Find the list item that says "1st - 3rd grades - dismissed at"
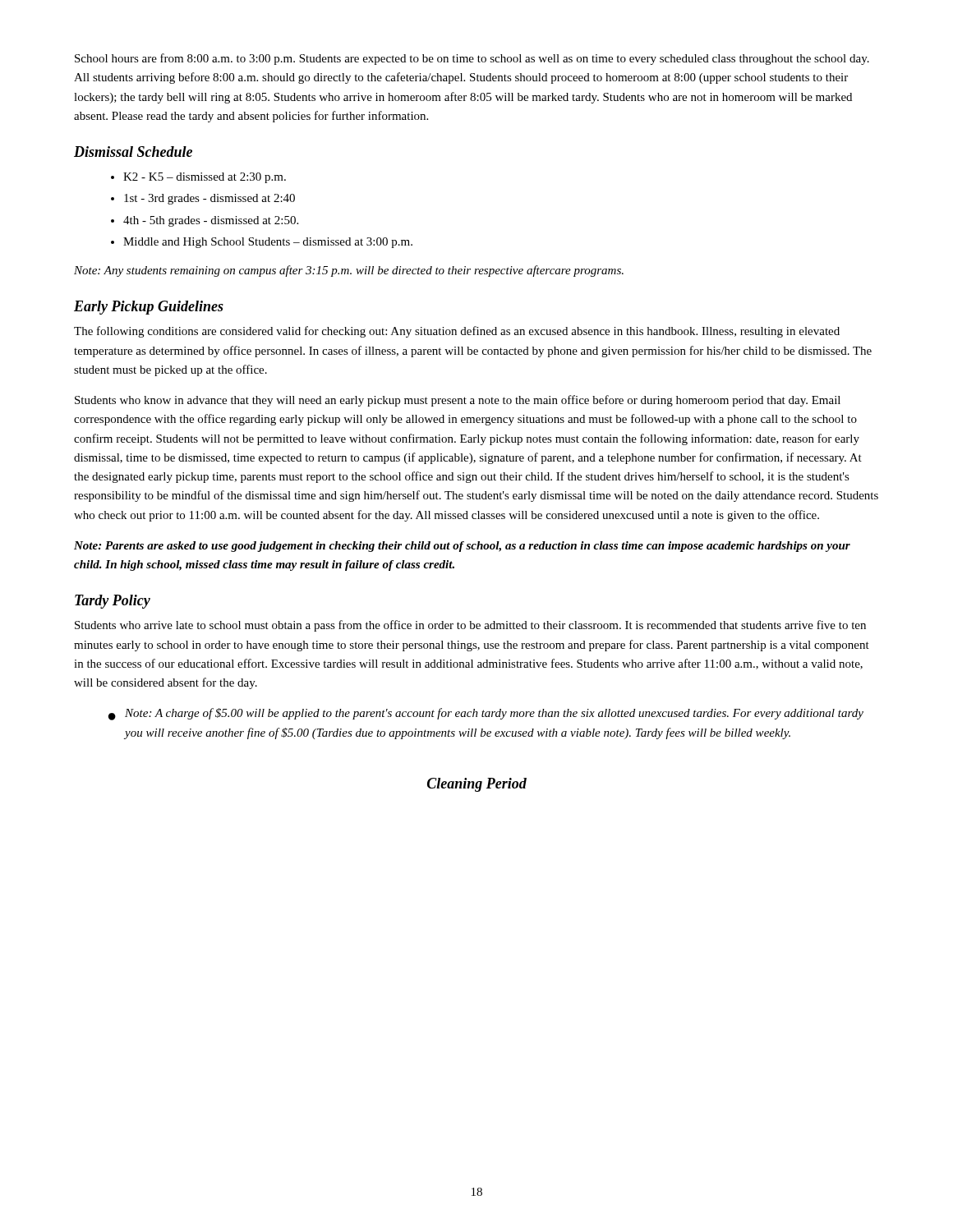This screenshot has width=953, height=1232. coord(209,198)
